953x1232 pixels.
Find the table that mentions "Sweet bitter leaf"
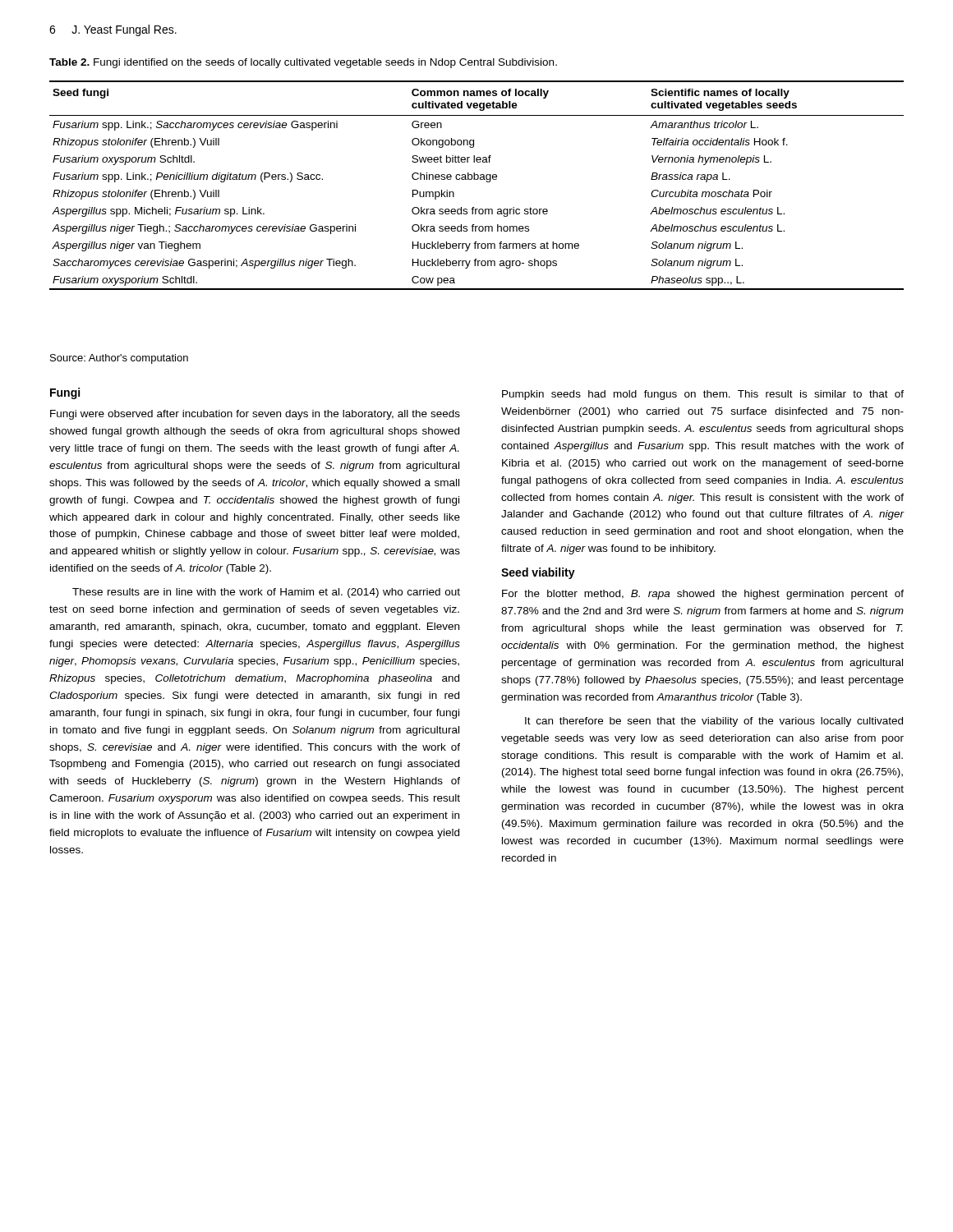click(476, 185)
